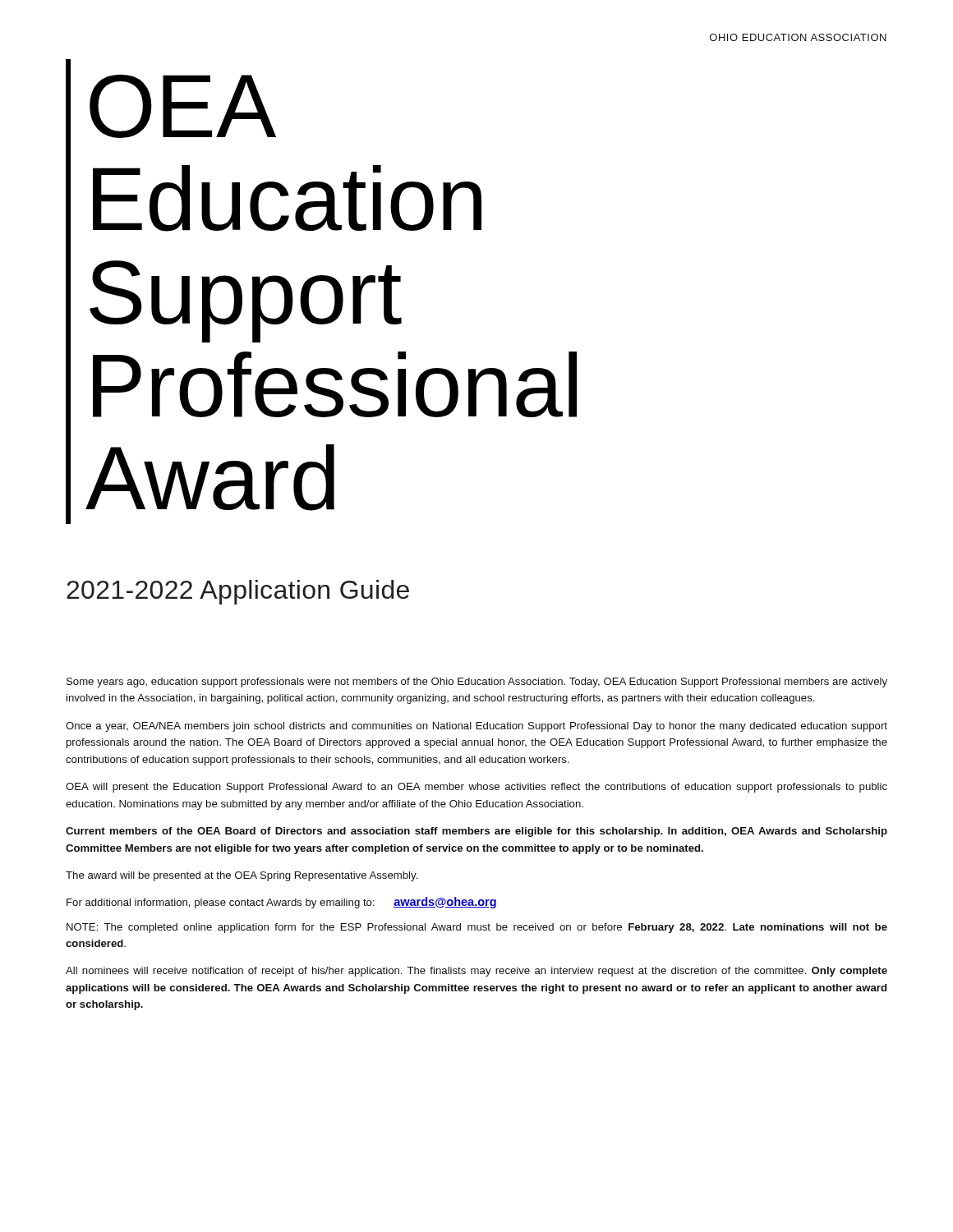Locate the text block starting "For additional information, please"
953x1232 pixels.
(x=476, y=901)
